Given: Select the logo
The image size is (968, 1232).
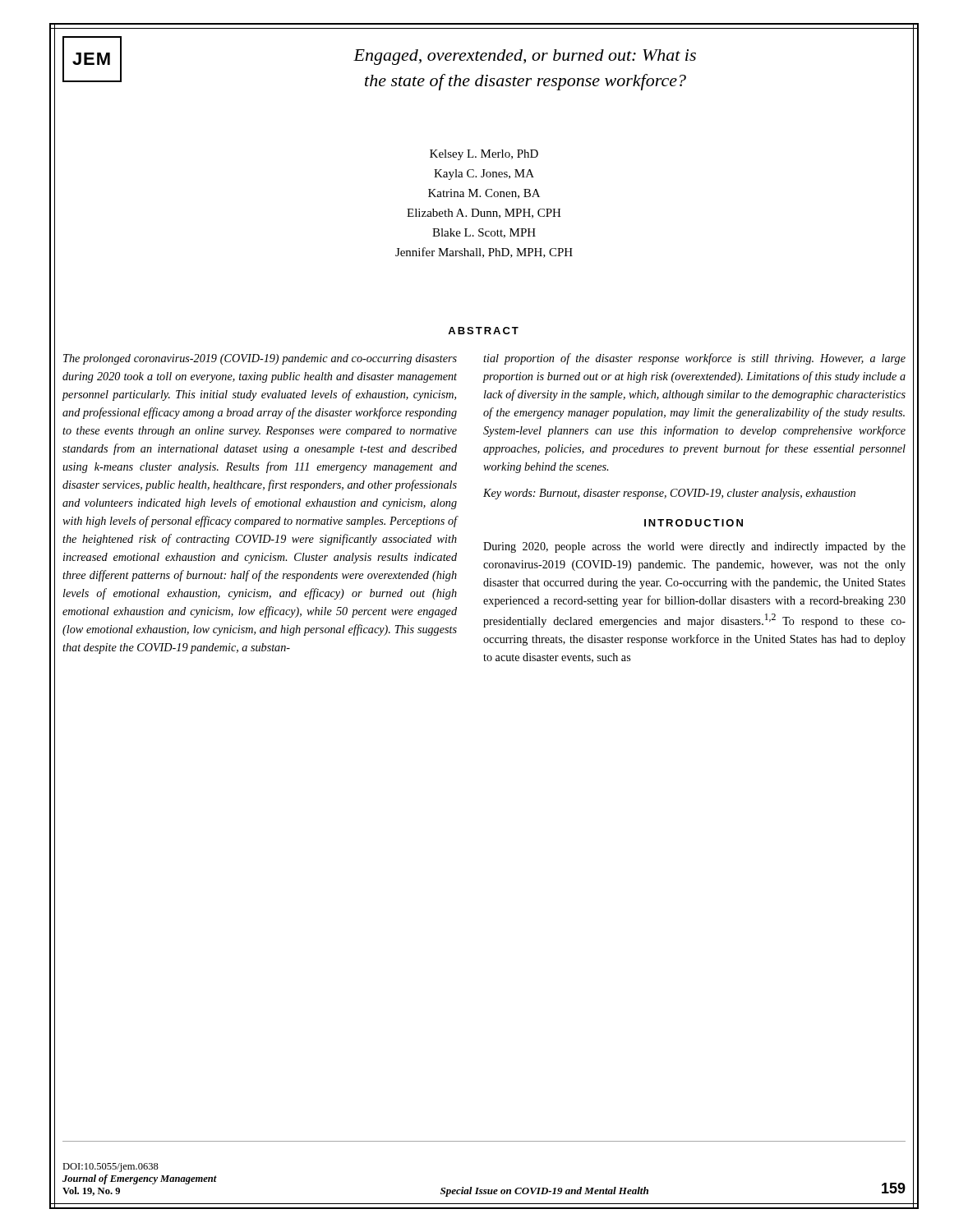Looking at the screenshot, I should click(92, 59).
